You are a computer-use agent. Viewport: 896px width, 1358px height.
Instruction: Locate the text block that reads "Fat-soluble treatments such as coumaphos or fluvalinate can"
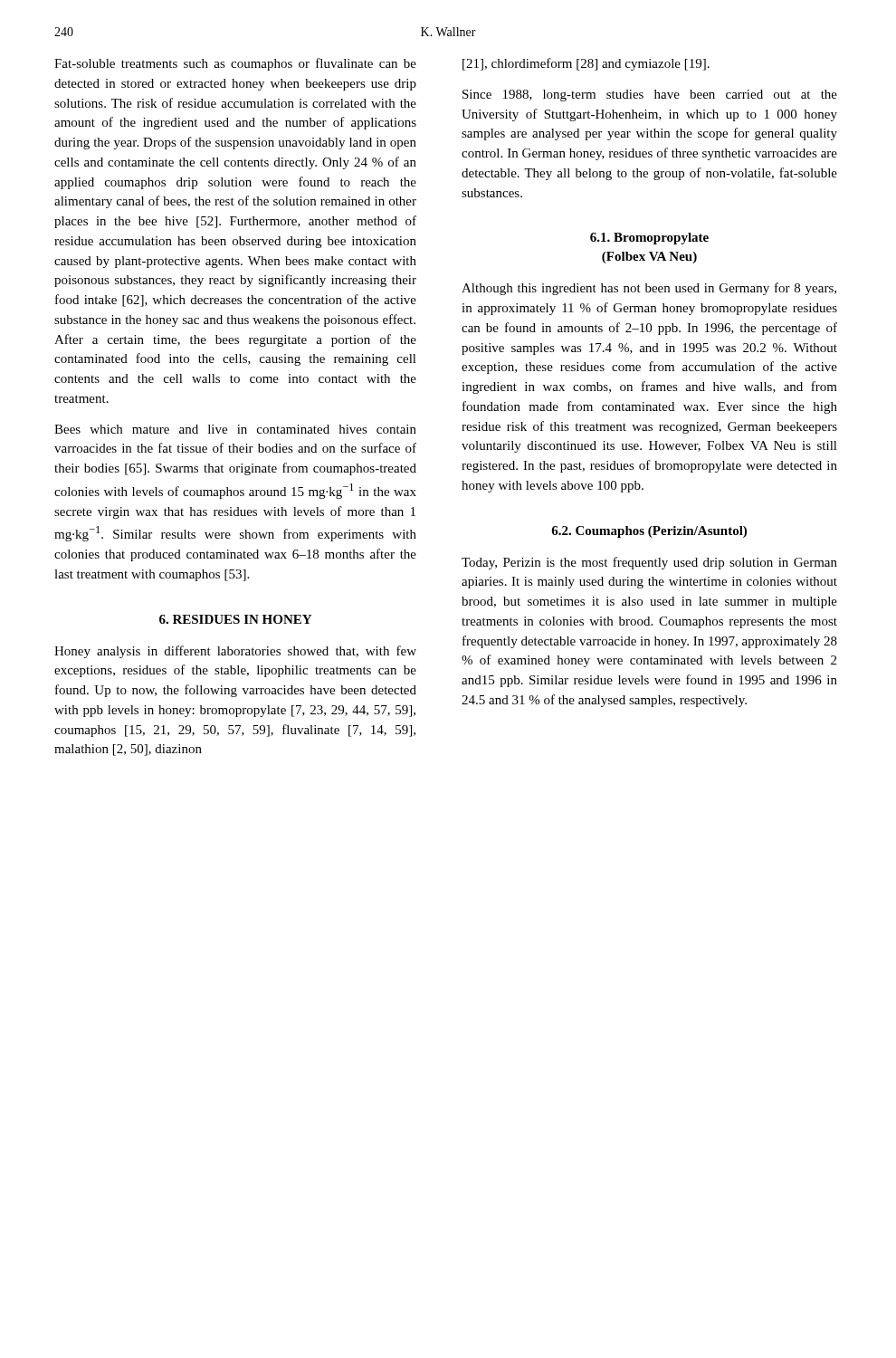click(x=235, y=232)
